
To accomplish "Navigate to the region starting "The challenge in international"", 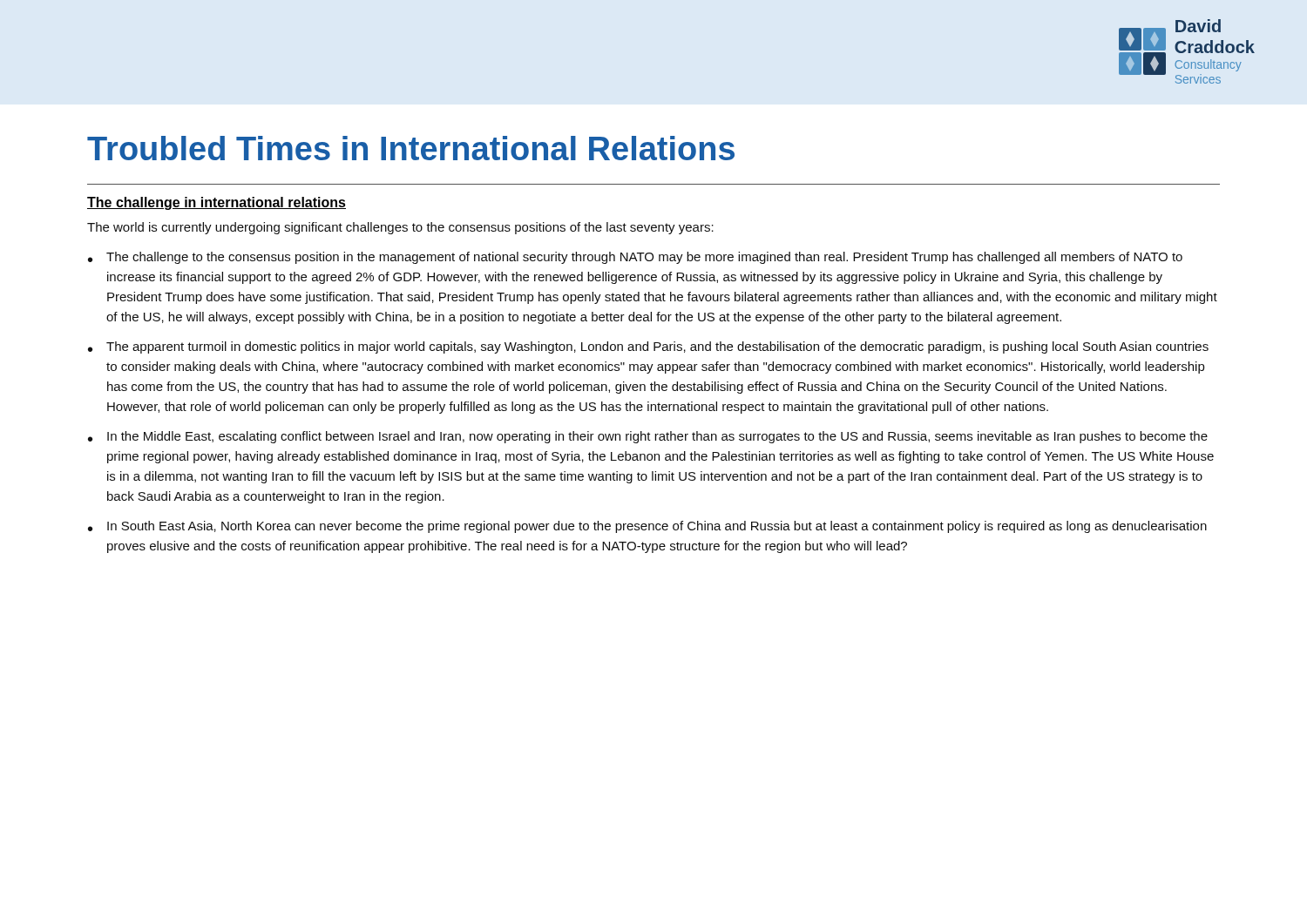I will pyautogui.click(x=217, y=202).
